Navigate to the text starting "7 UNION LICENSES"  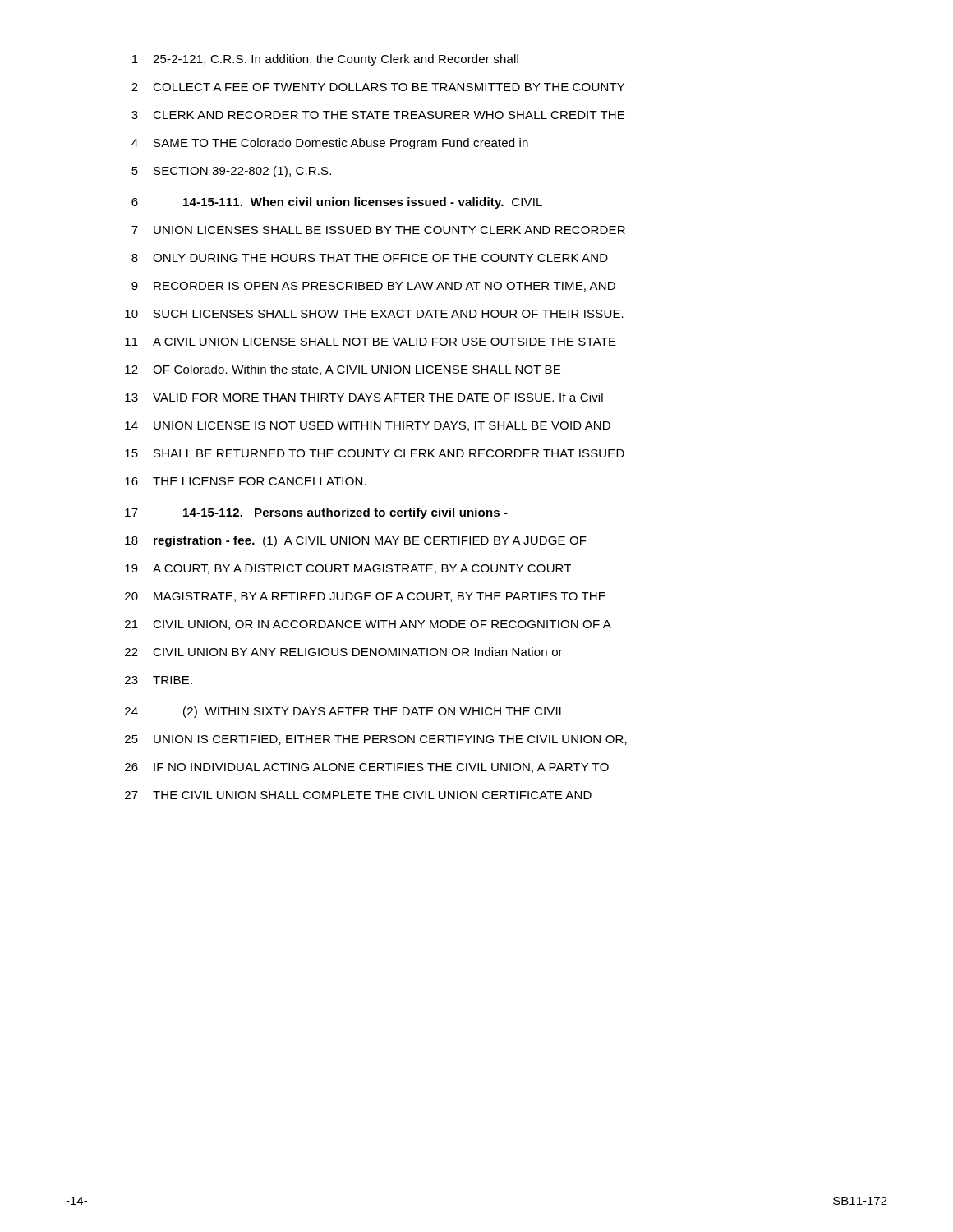pyautogui.click(x=493, y=230)
